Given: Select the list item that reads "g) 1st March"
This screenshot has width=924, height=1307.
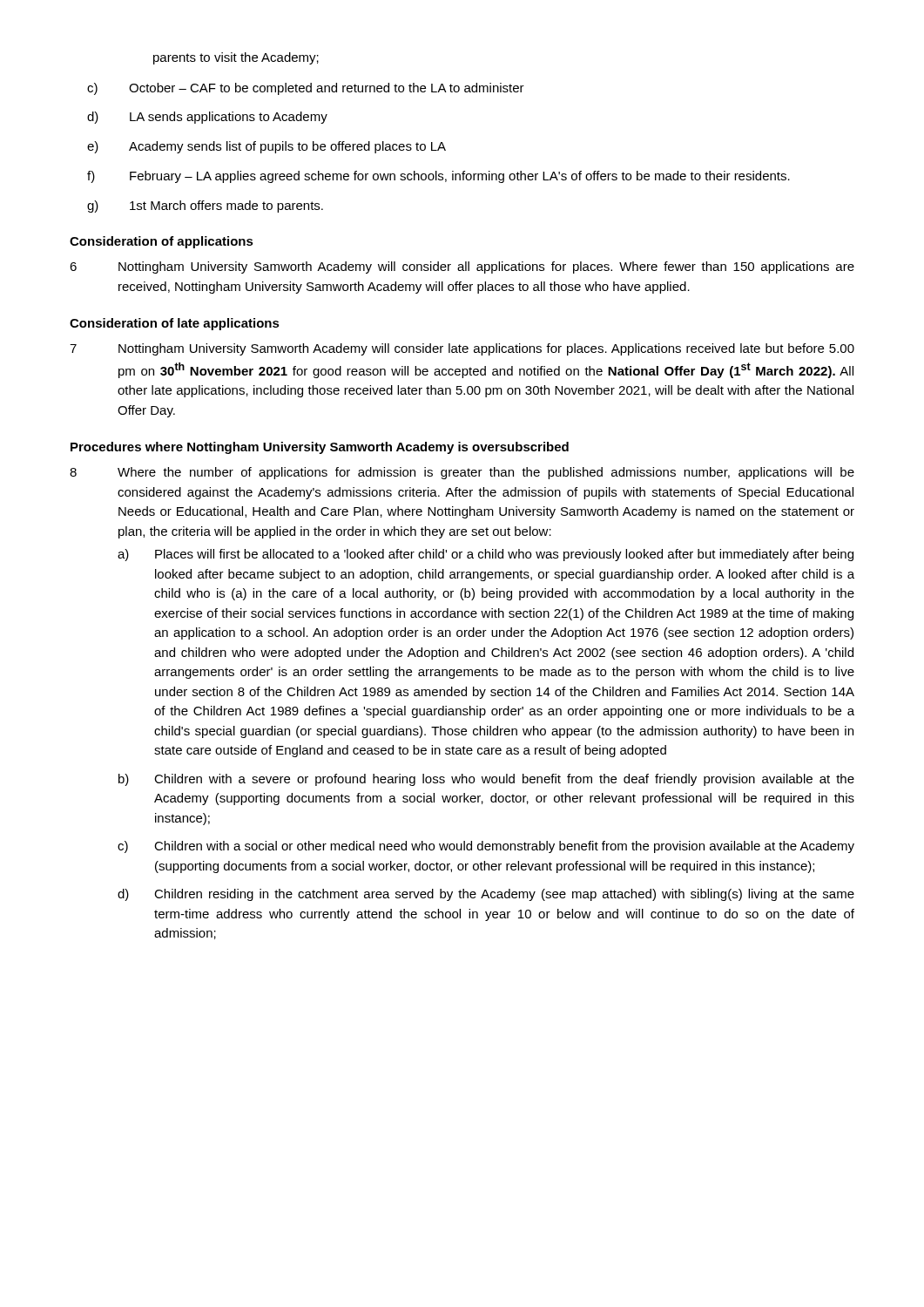Looking at the screenshot, I should [205, 207].
